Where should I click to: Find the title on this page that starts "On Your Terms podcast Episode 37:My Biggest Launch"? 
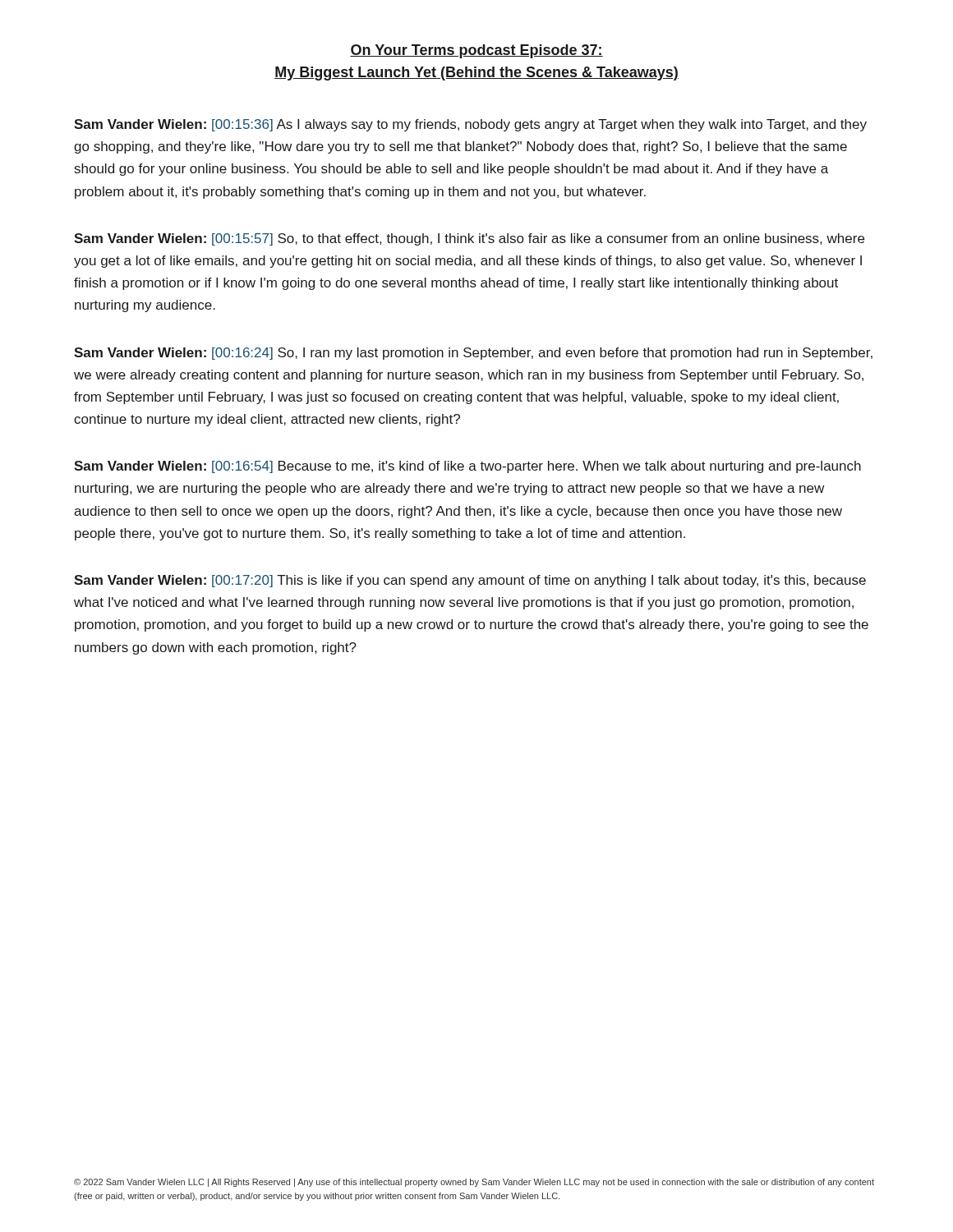[x=476, y=62]
